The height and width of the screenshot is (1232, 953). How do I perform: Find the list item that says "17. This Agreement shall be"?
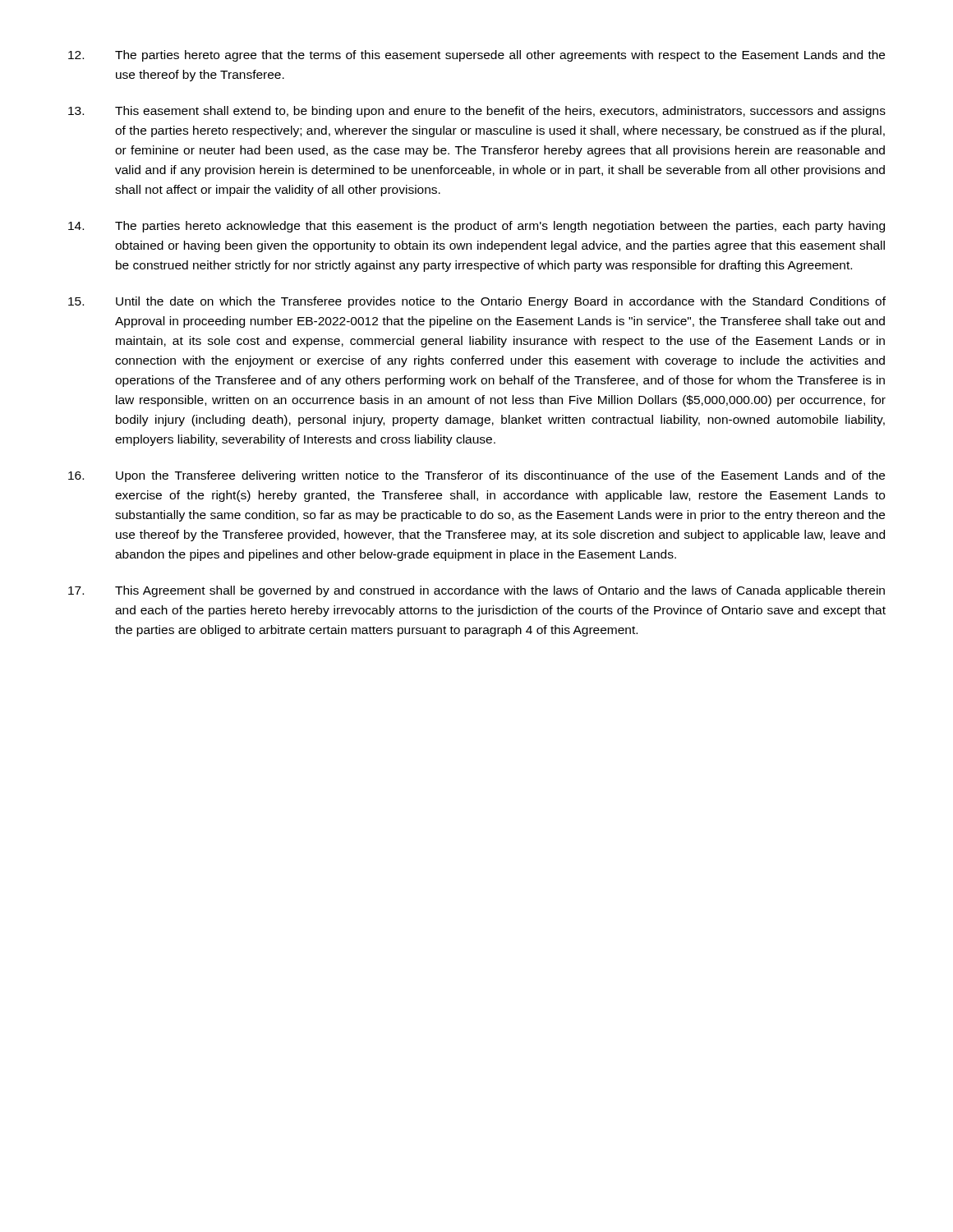tap(476, 611)
